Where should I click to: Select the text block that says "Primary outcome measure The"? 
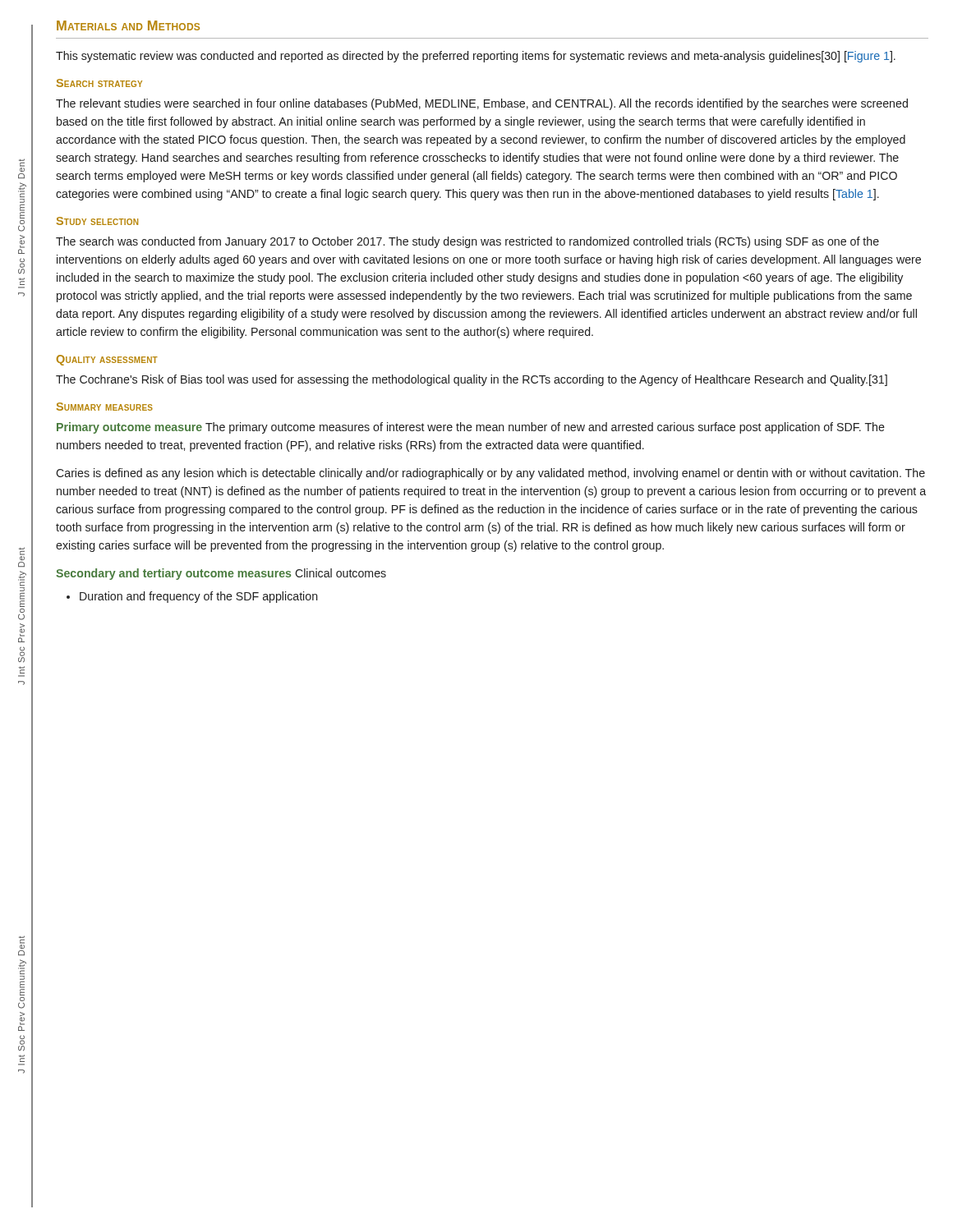pyautogui.click(x=470, y=436)
